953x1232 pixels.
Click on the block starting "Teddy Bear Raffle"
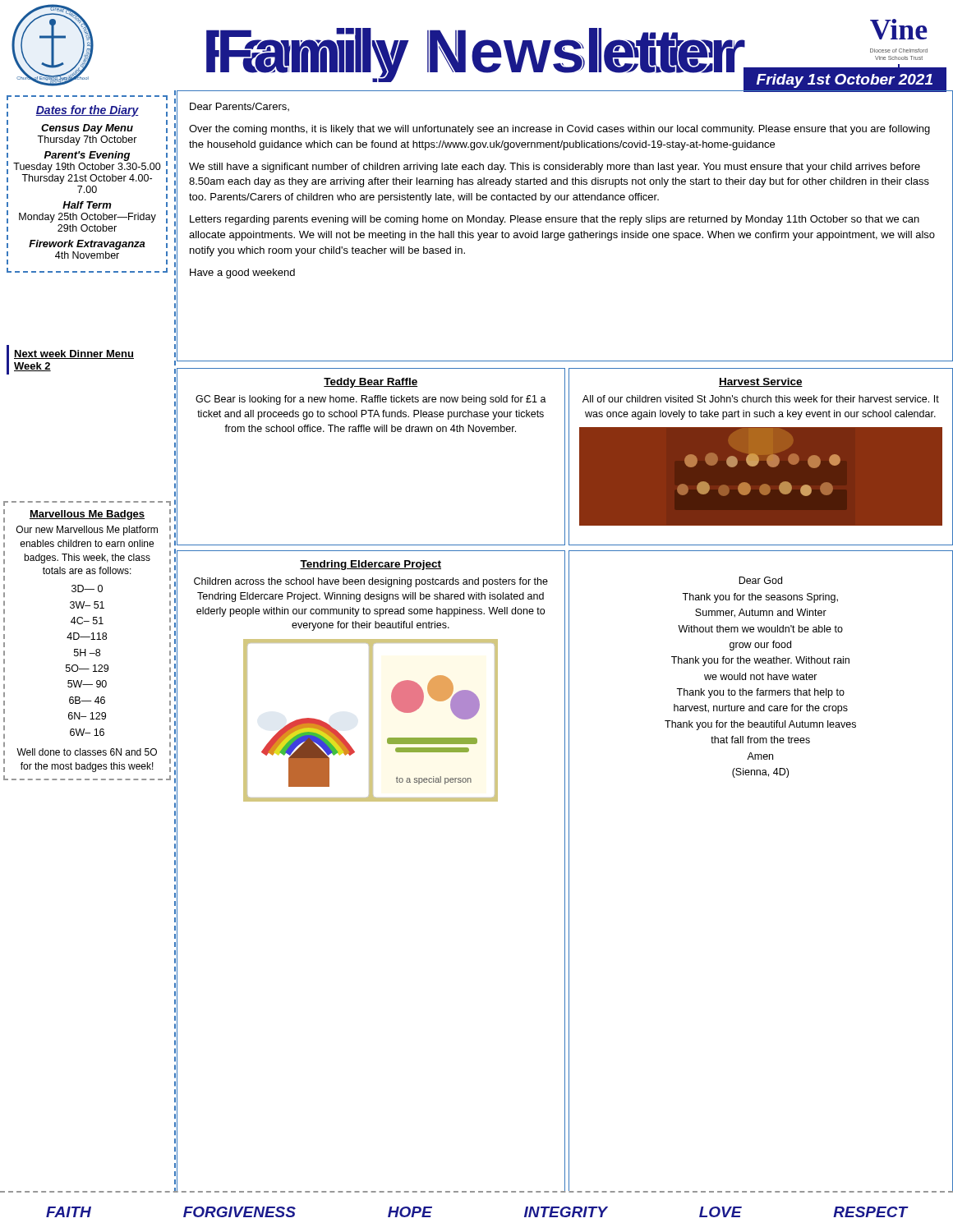[x=371, y=382]
